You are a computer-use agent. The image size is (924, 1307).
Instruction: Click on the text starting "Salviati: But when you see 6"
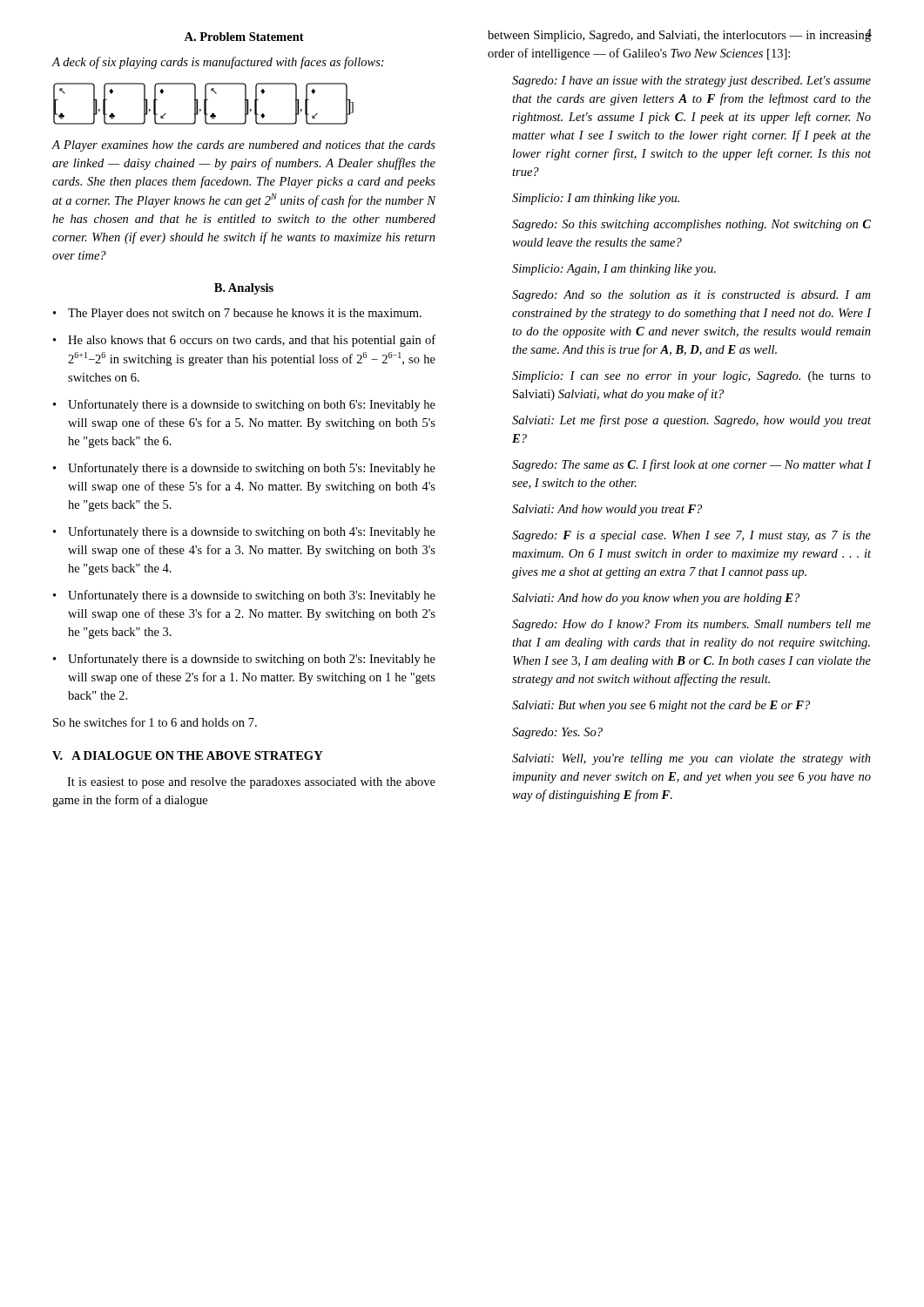[x=661, y=705]
